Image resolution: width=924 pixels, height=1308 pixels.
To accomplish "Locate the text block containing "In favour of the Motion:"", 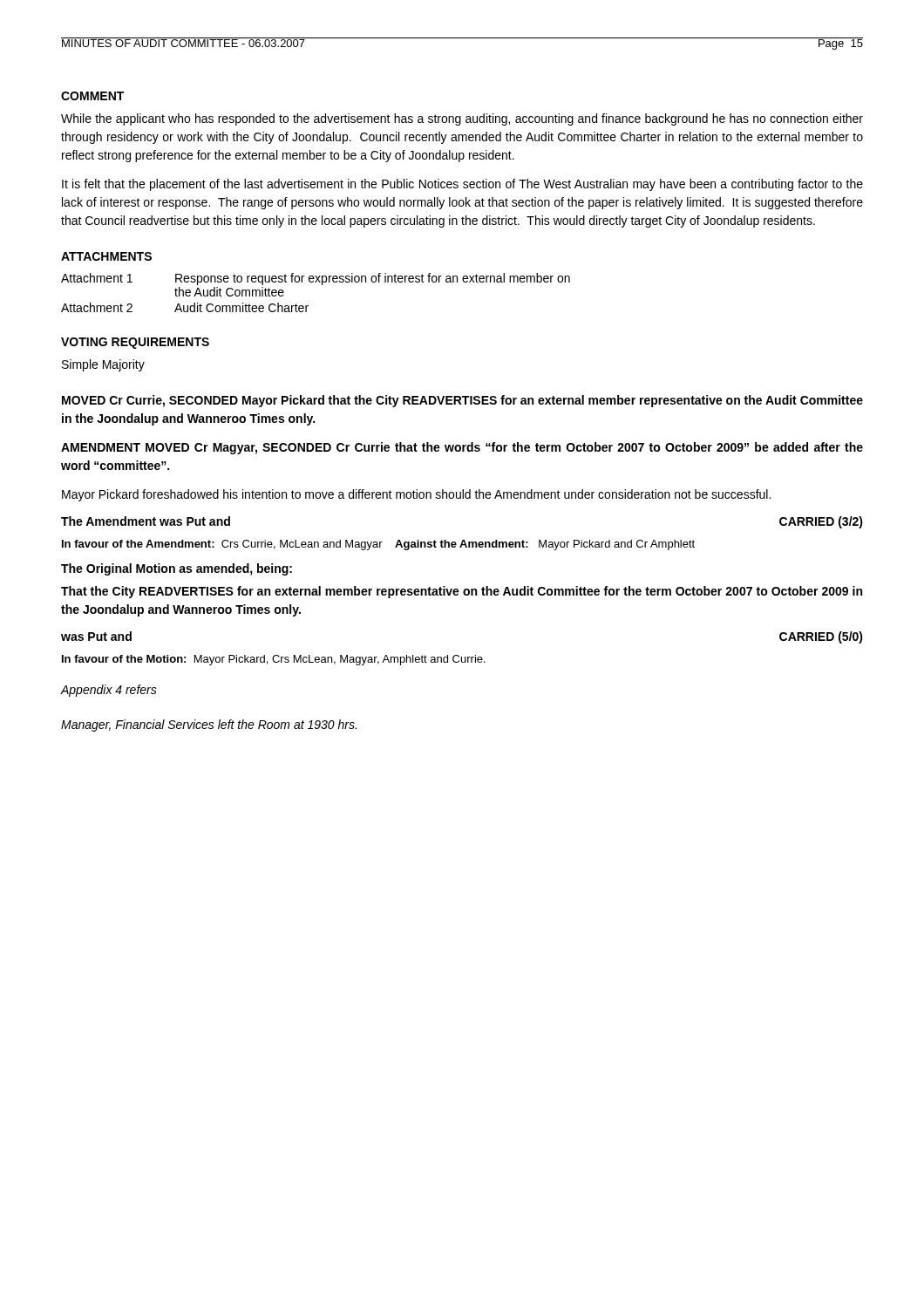I will 274,658.
